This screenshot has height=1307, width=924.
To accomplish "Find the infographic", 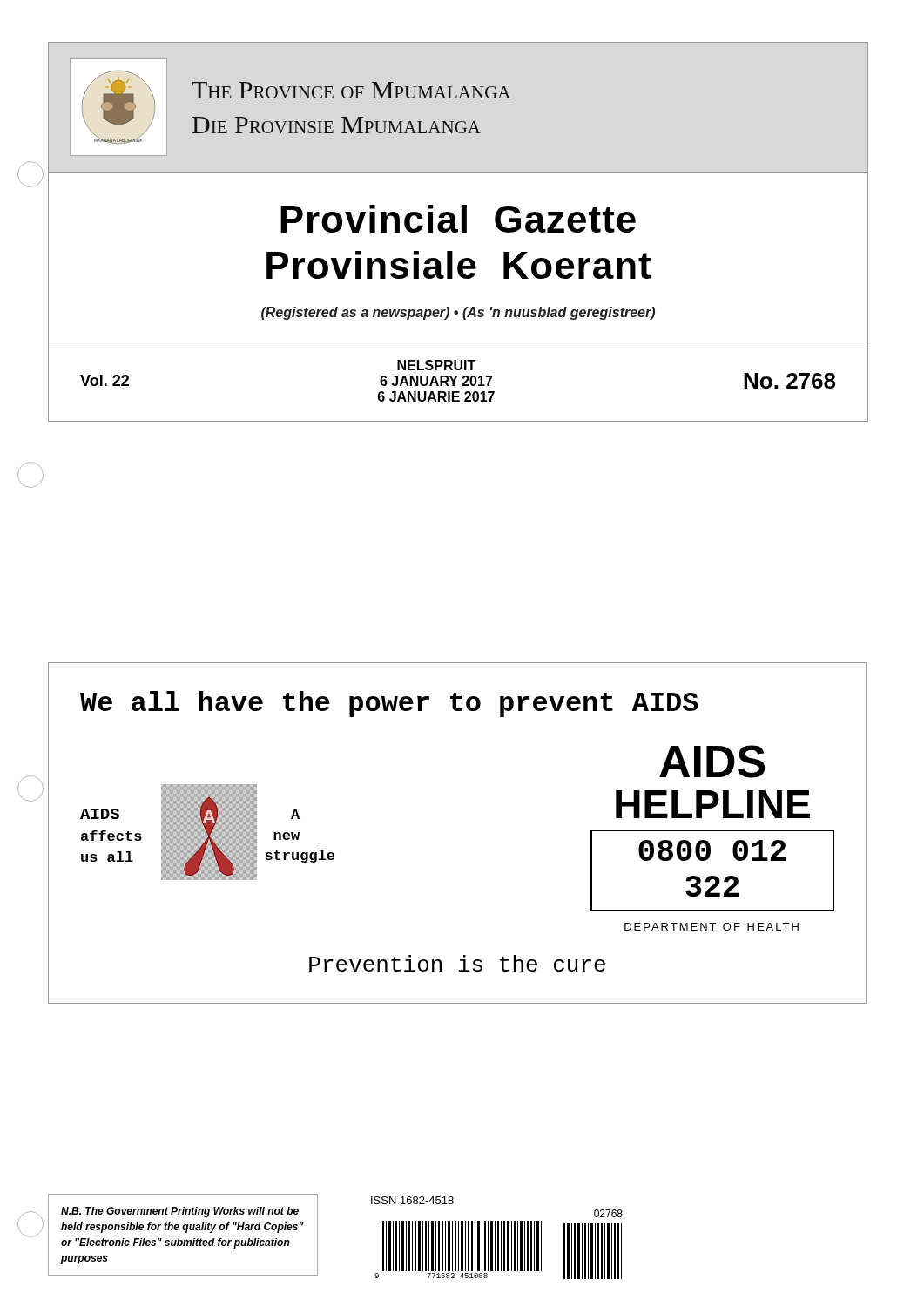I will [457, 833].
